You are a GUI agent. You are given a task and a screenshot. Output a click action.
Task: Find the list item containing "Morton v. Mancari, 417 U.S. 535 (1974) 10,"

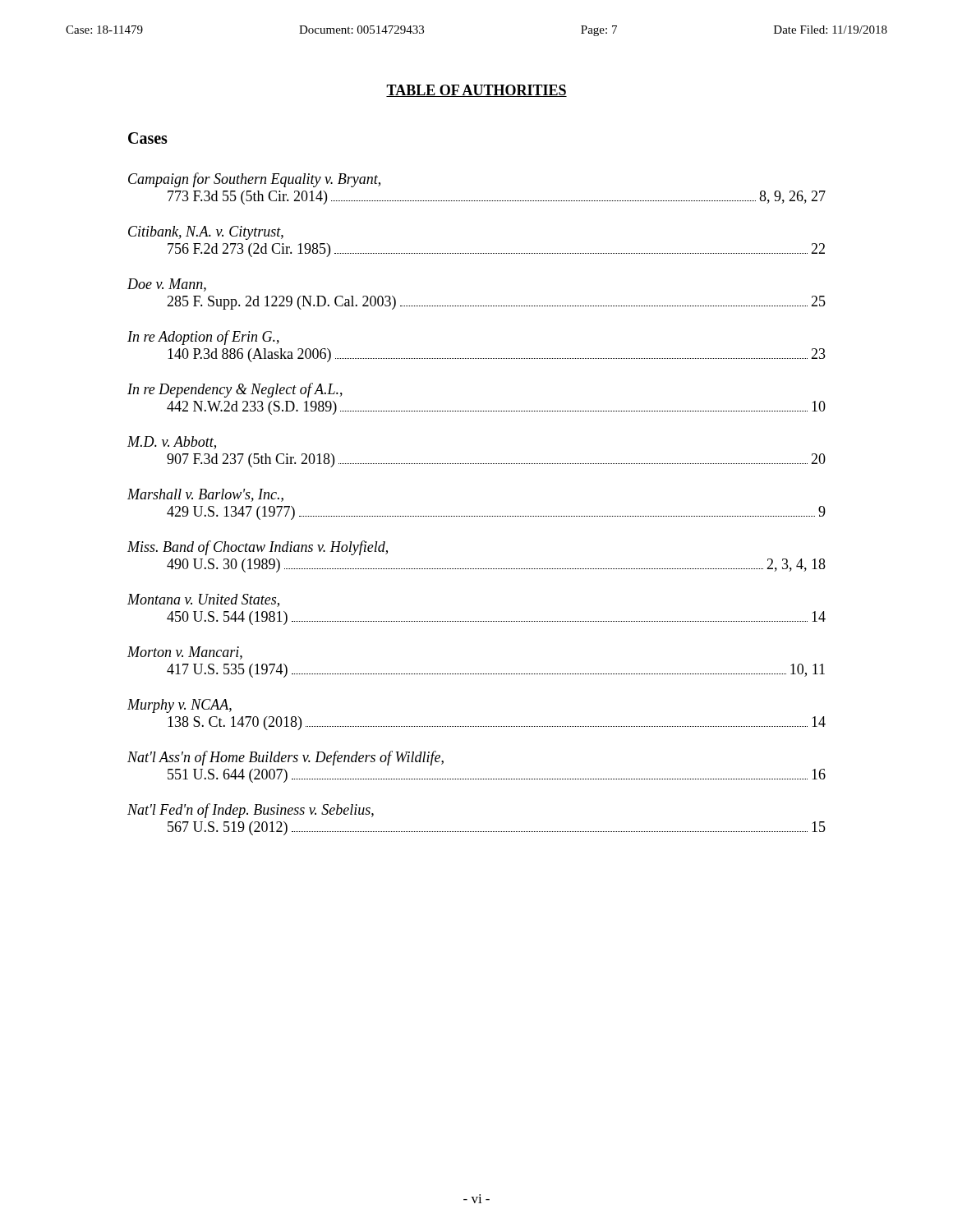tap(185, 653)
